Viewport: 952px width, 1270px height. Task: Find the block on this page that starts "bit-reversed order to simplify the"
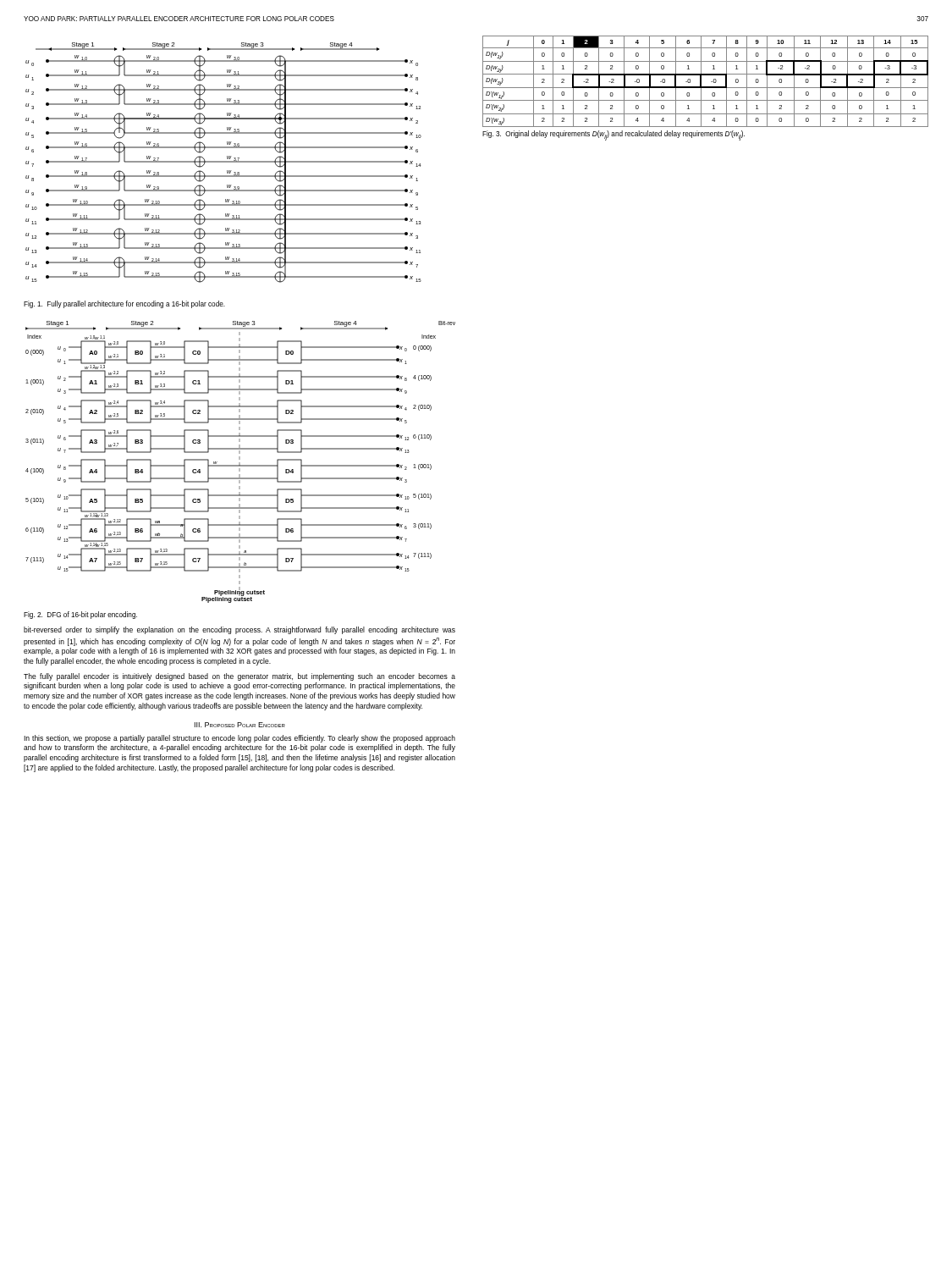pyautogui.click(x=239, y=646)
